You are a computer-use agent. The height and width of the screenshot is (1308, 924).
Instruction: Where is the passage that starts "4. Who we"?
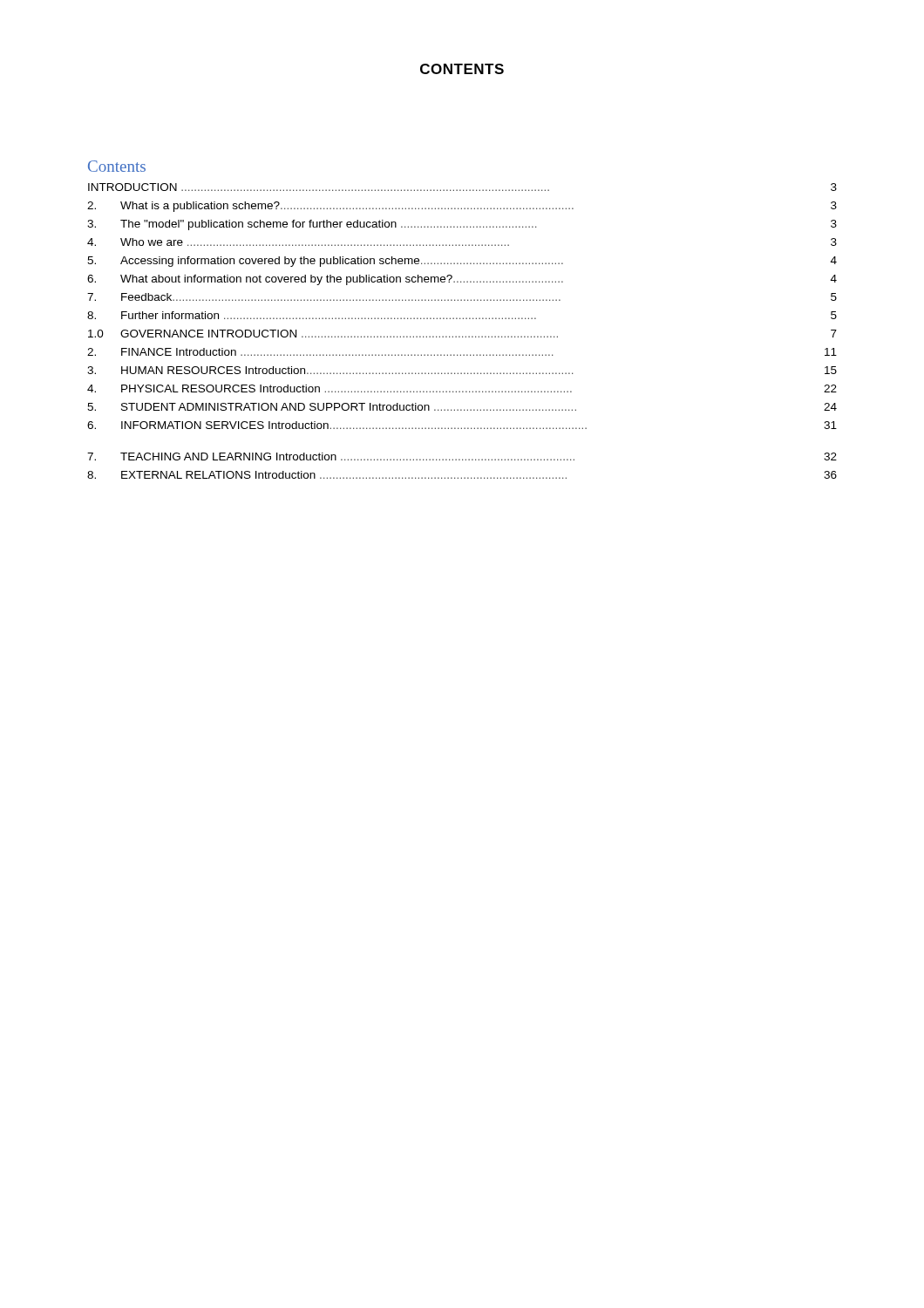pos(462,242)
